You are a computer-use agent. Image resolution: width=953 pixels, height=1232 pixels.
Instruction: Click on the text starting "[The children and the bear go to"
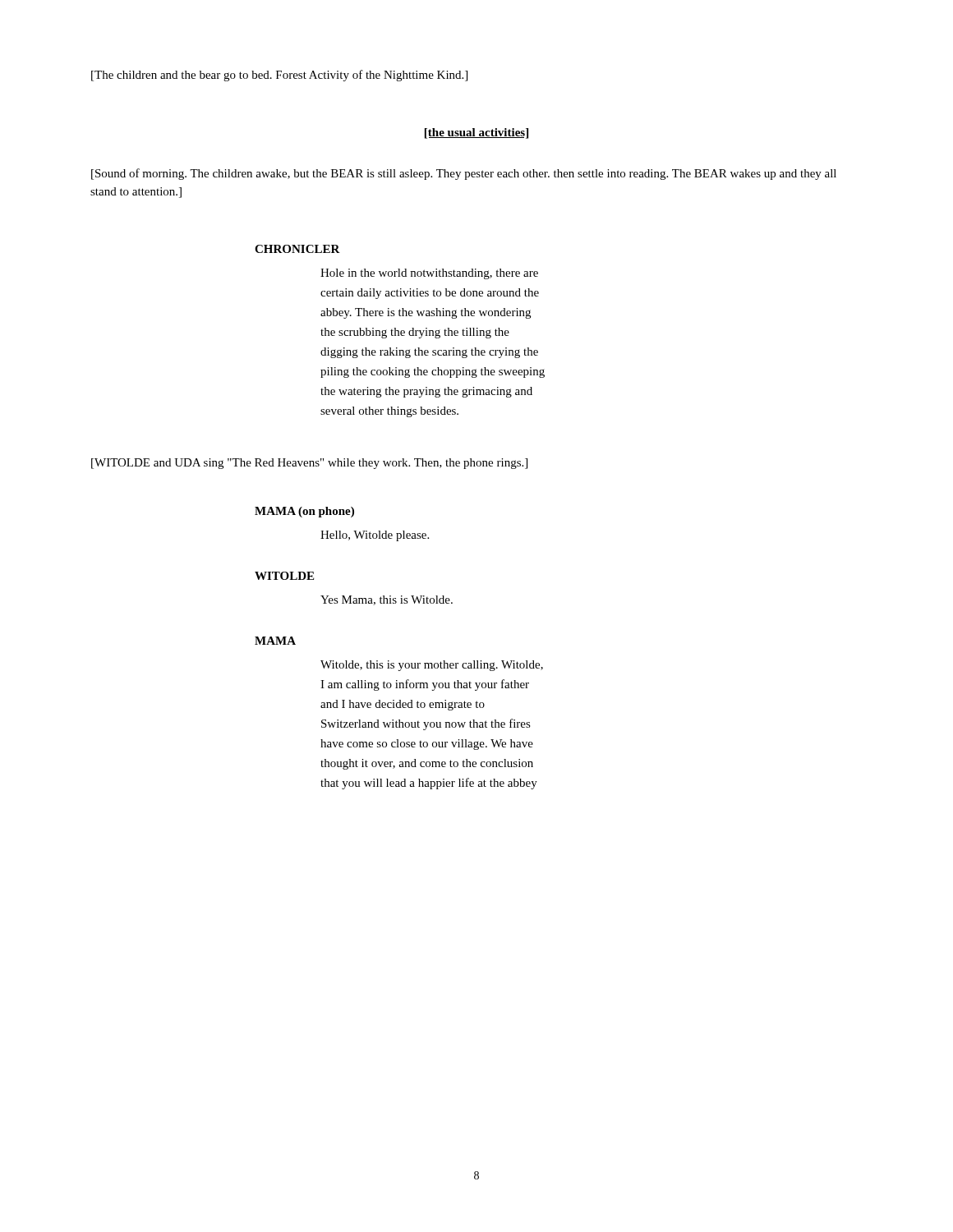coord(279,75)
